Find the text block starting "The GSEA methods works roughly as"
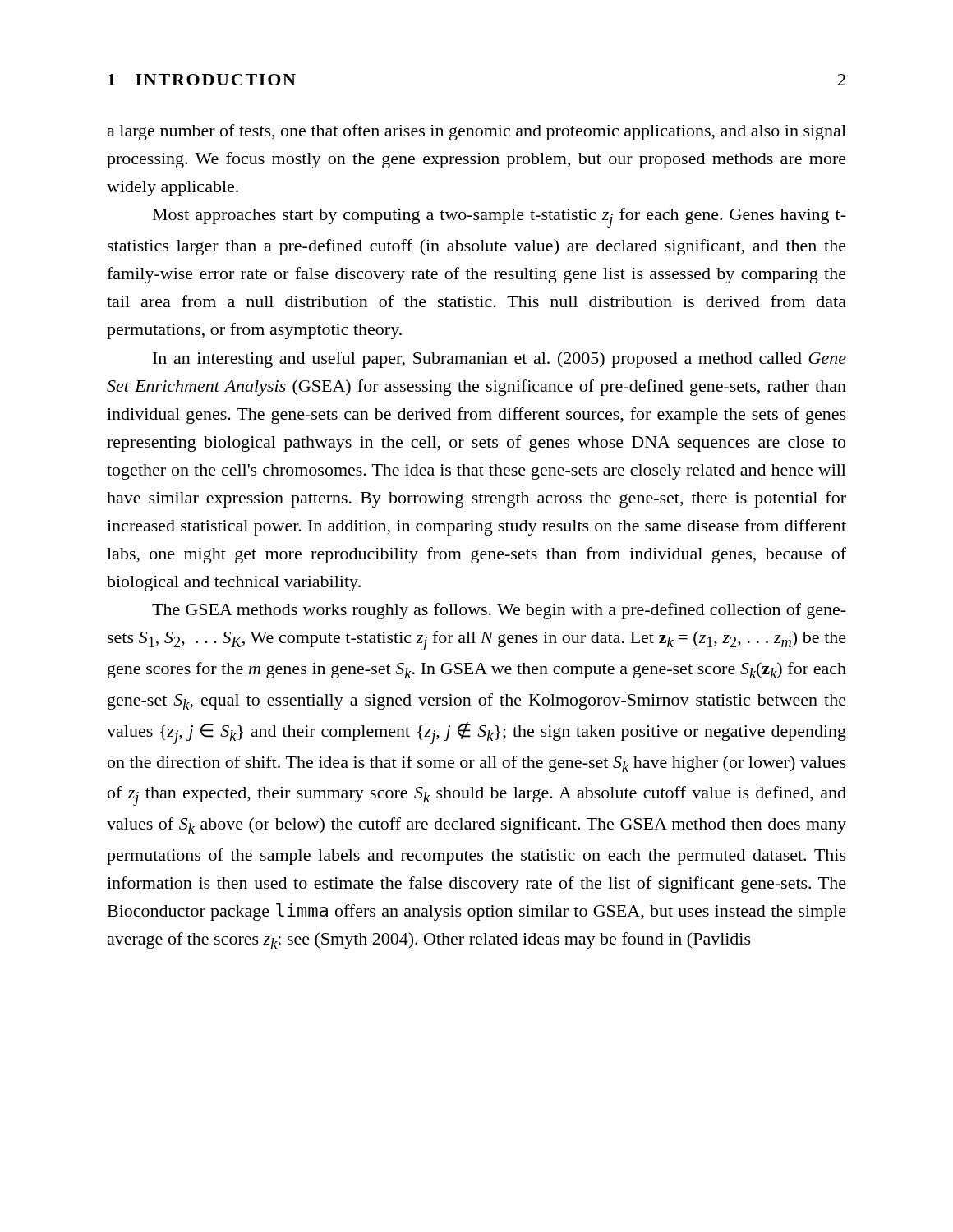The height and width of the screenshot is (1232, 953). click(x=476, y=776)
